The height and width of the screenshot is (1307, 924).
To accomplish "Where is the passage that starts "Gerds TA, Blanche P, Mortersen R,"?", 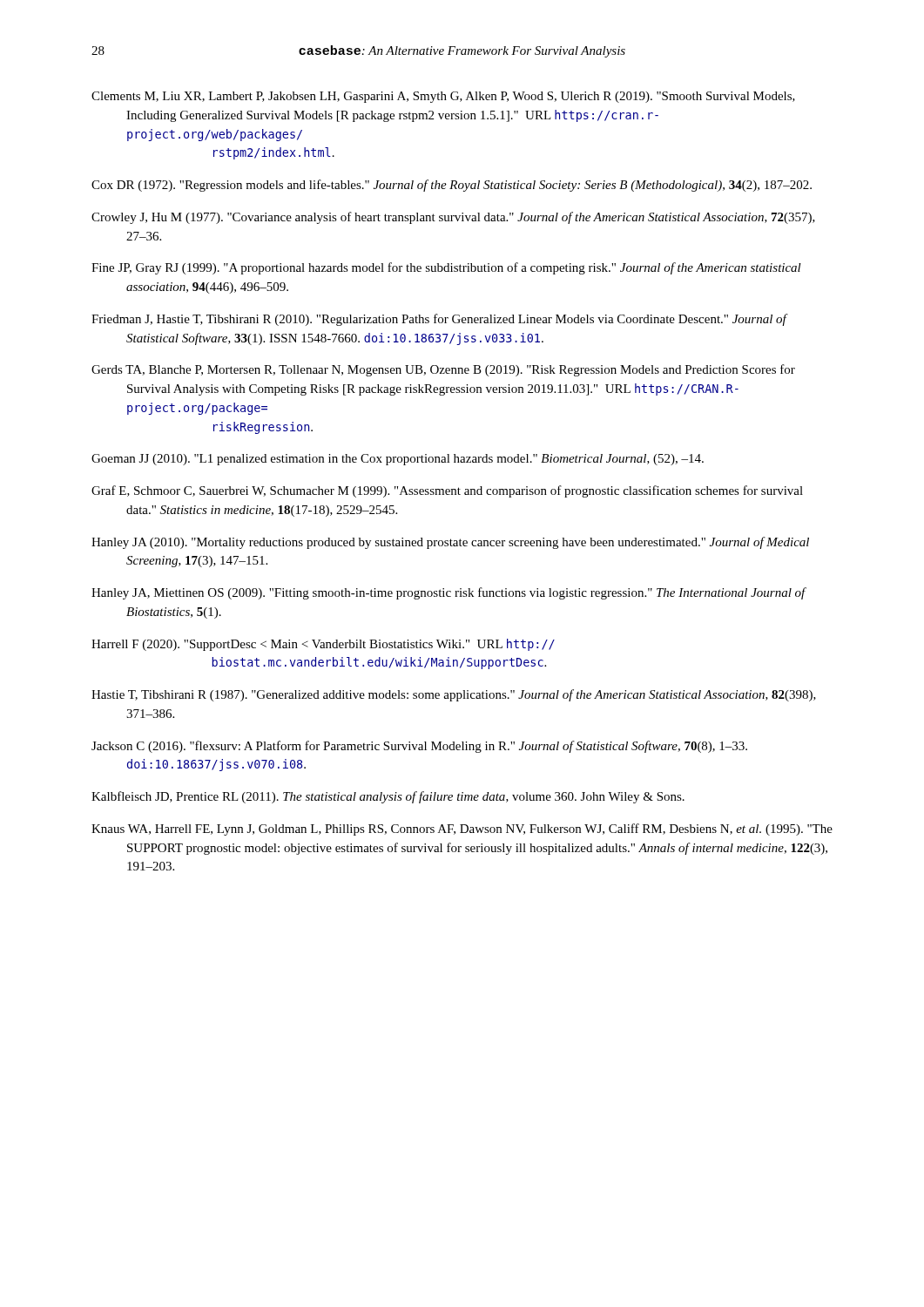I will (x=443, y=398).
